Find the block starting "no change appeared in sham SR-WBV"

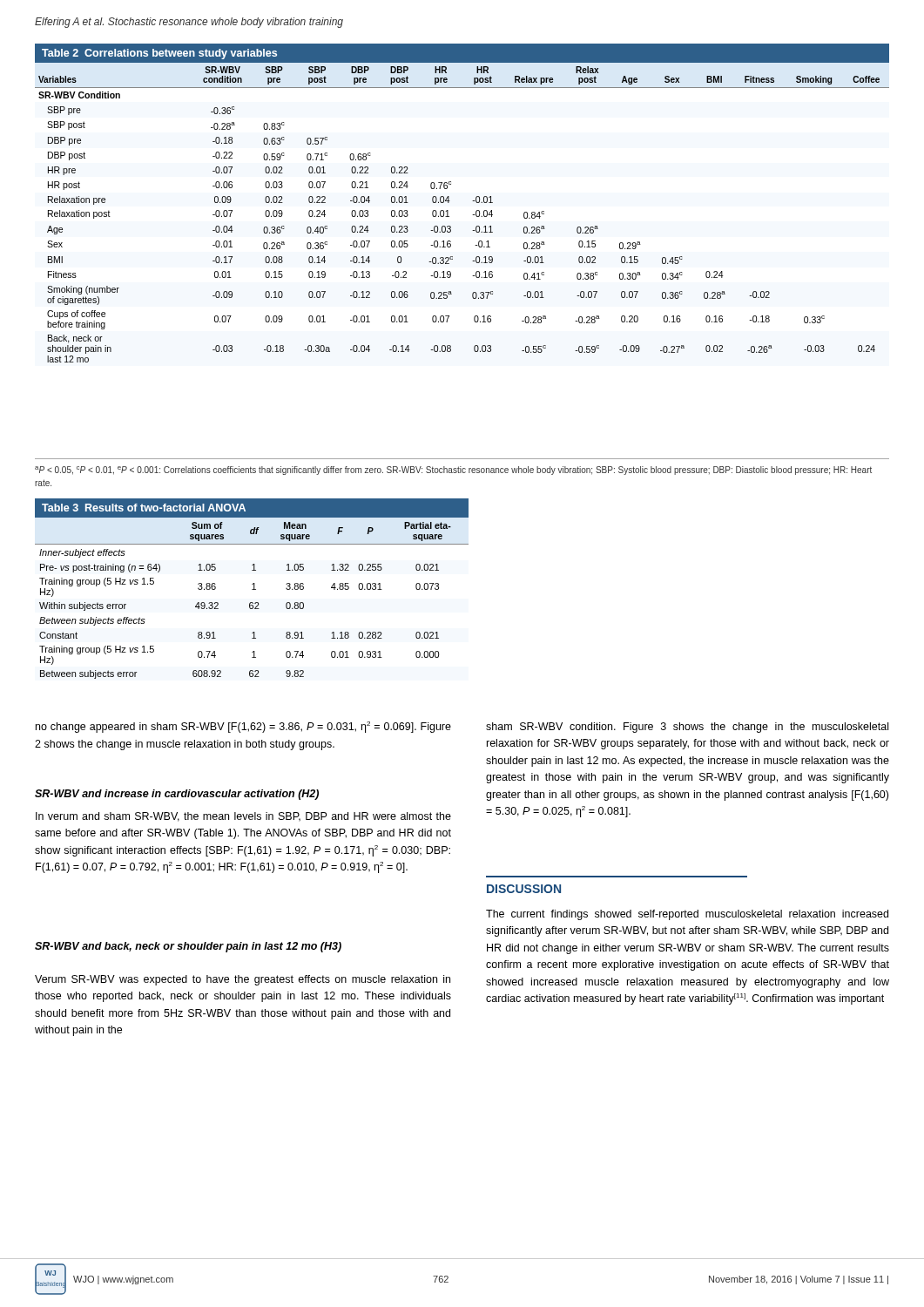point(243,735)
